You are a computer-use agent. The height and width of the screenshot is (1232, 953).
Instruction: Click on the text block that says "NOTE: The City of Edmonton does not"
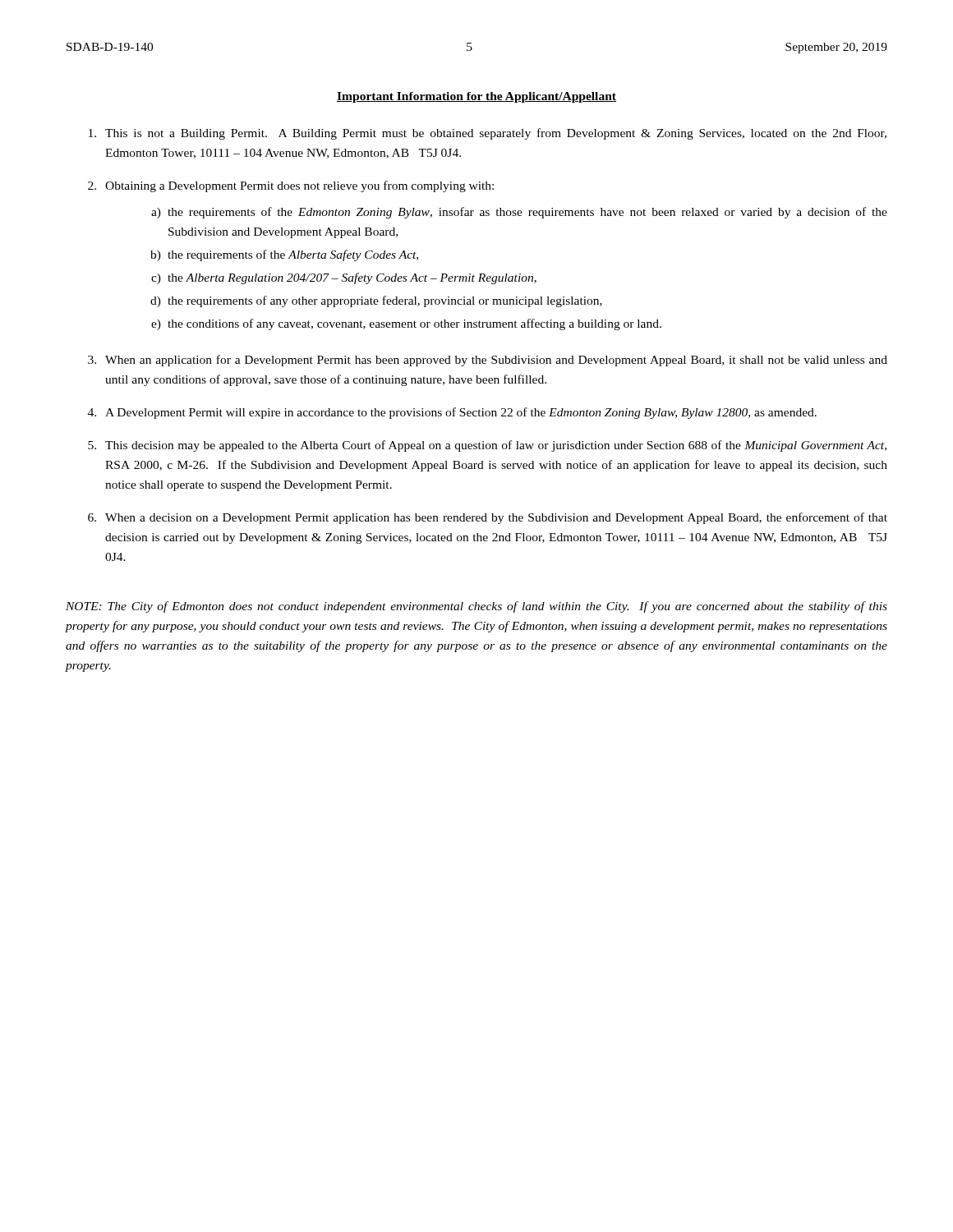coord(476,636)
